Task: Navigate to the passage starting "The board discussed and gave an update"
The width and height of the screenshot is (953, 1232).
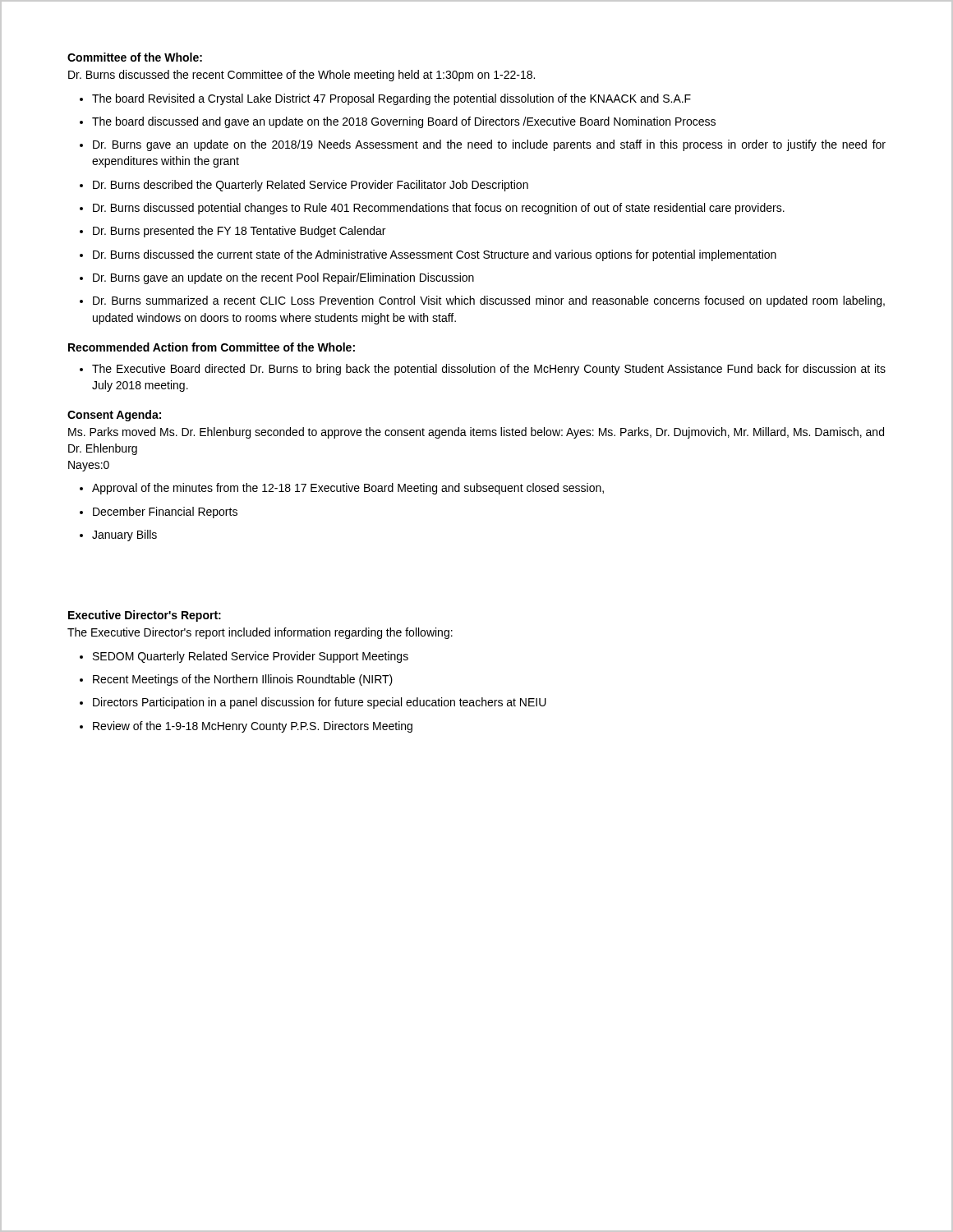Action: 404,121
